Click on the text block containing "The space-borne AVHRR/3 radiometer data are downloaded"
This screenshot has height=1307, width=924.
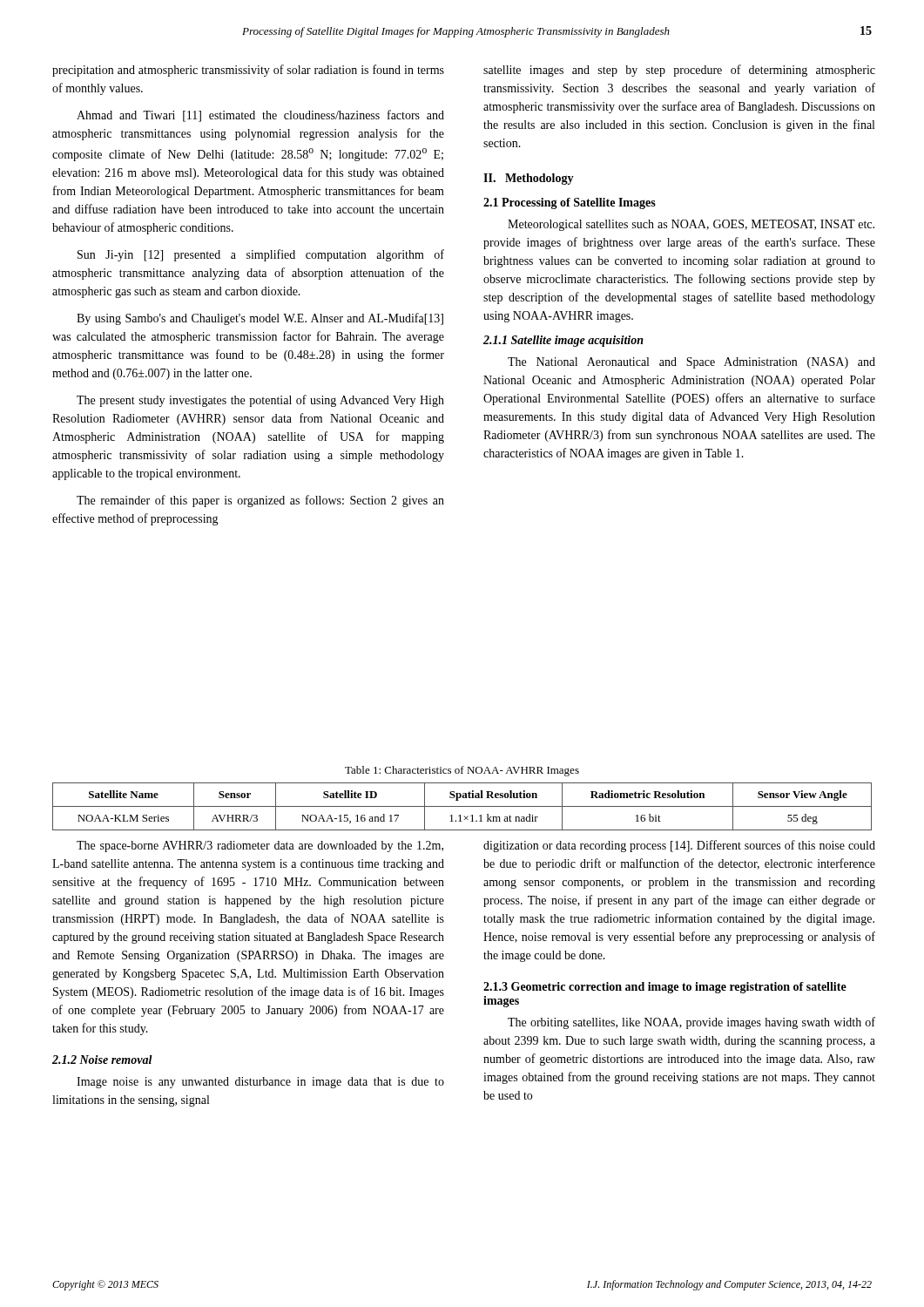pos(248,937)
